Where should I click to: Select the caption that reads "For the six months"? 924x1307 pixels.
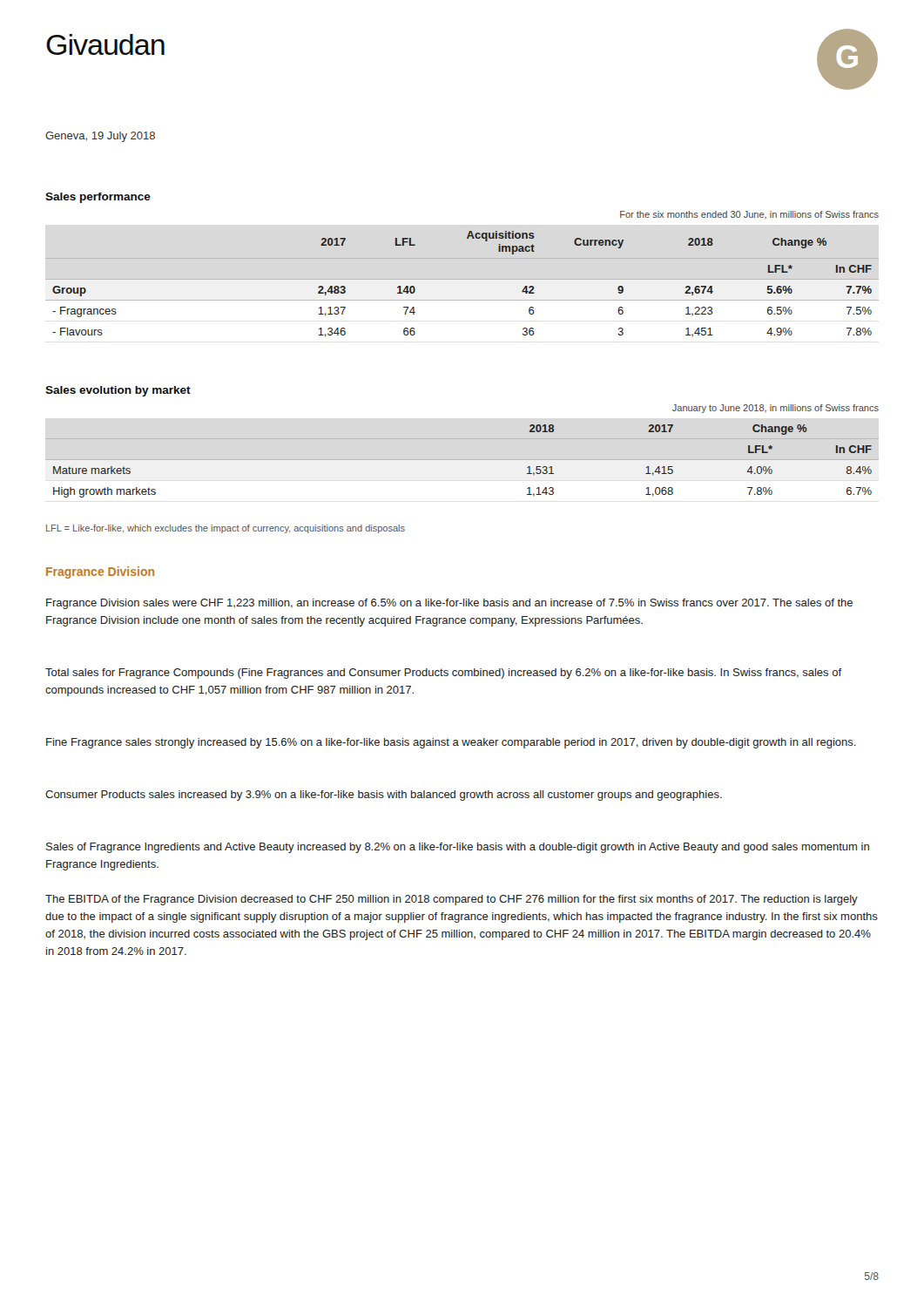click(749, 214)
